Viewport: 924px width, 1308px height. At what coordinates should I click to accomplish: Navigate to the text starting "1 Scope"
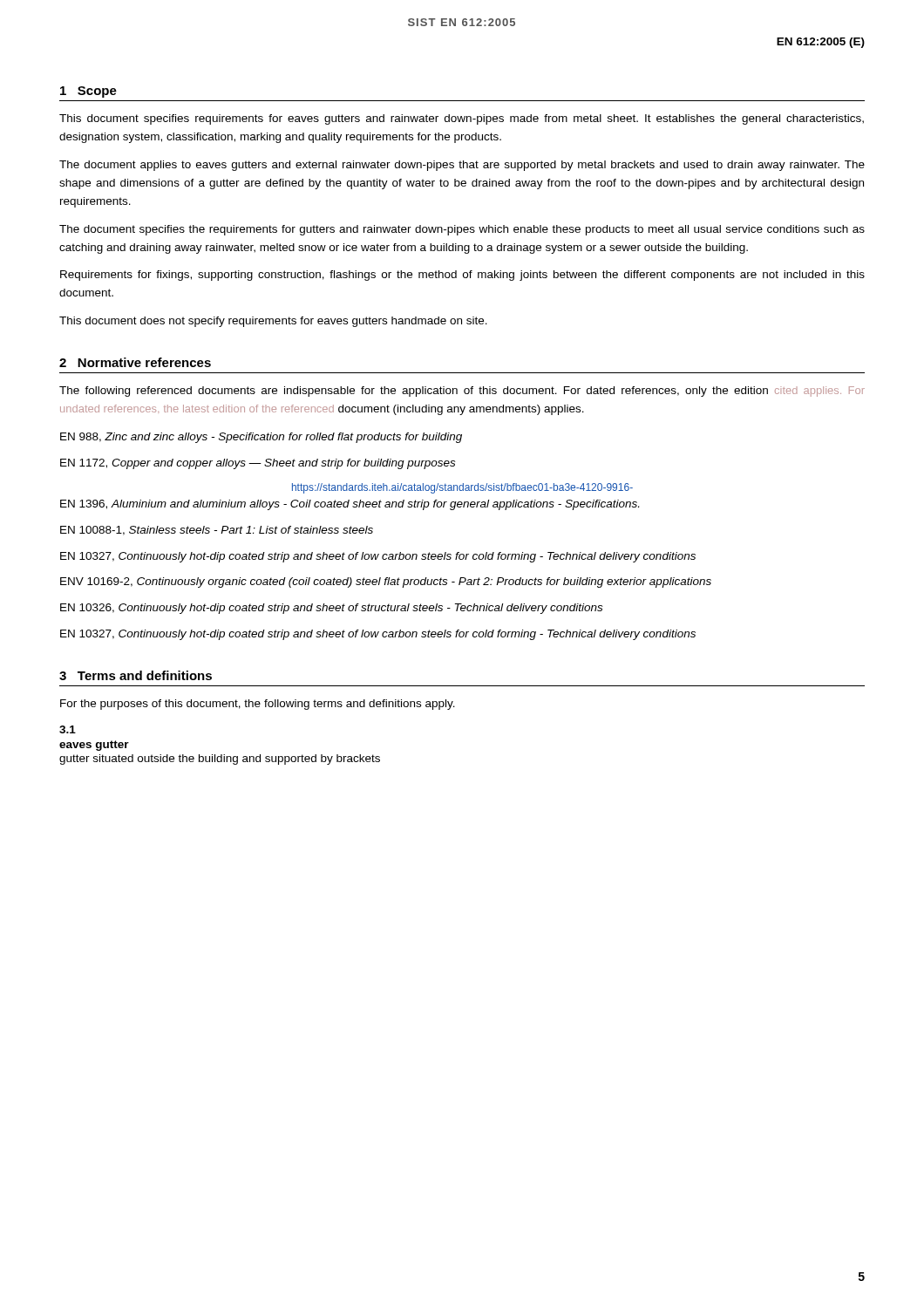pyautogui.click(x=88, y=90)
